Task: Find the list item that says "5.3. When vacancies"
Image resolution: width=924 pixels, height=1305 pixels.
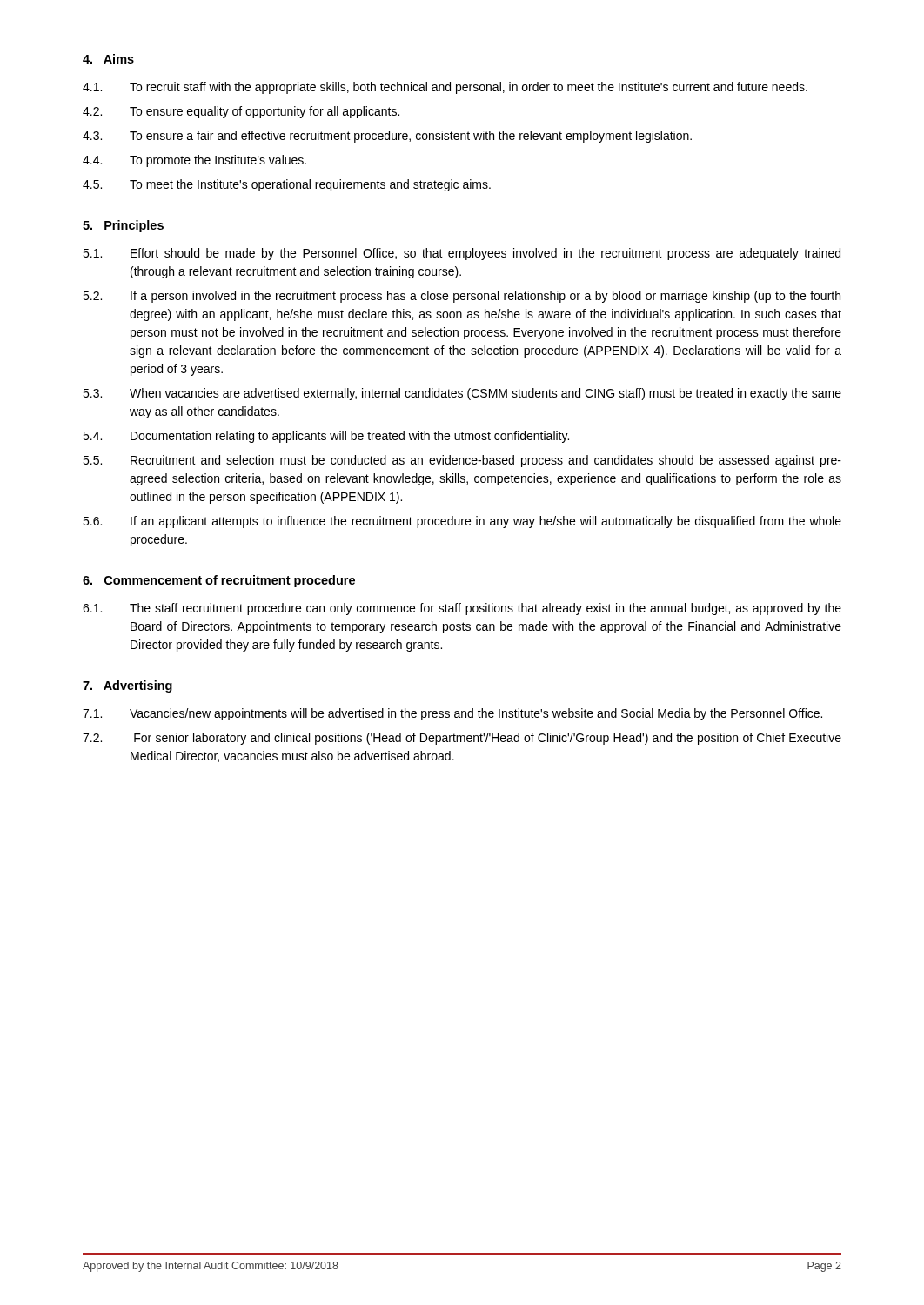Action: pyautogui.click(x=462, y=403)
